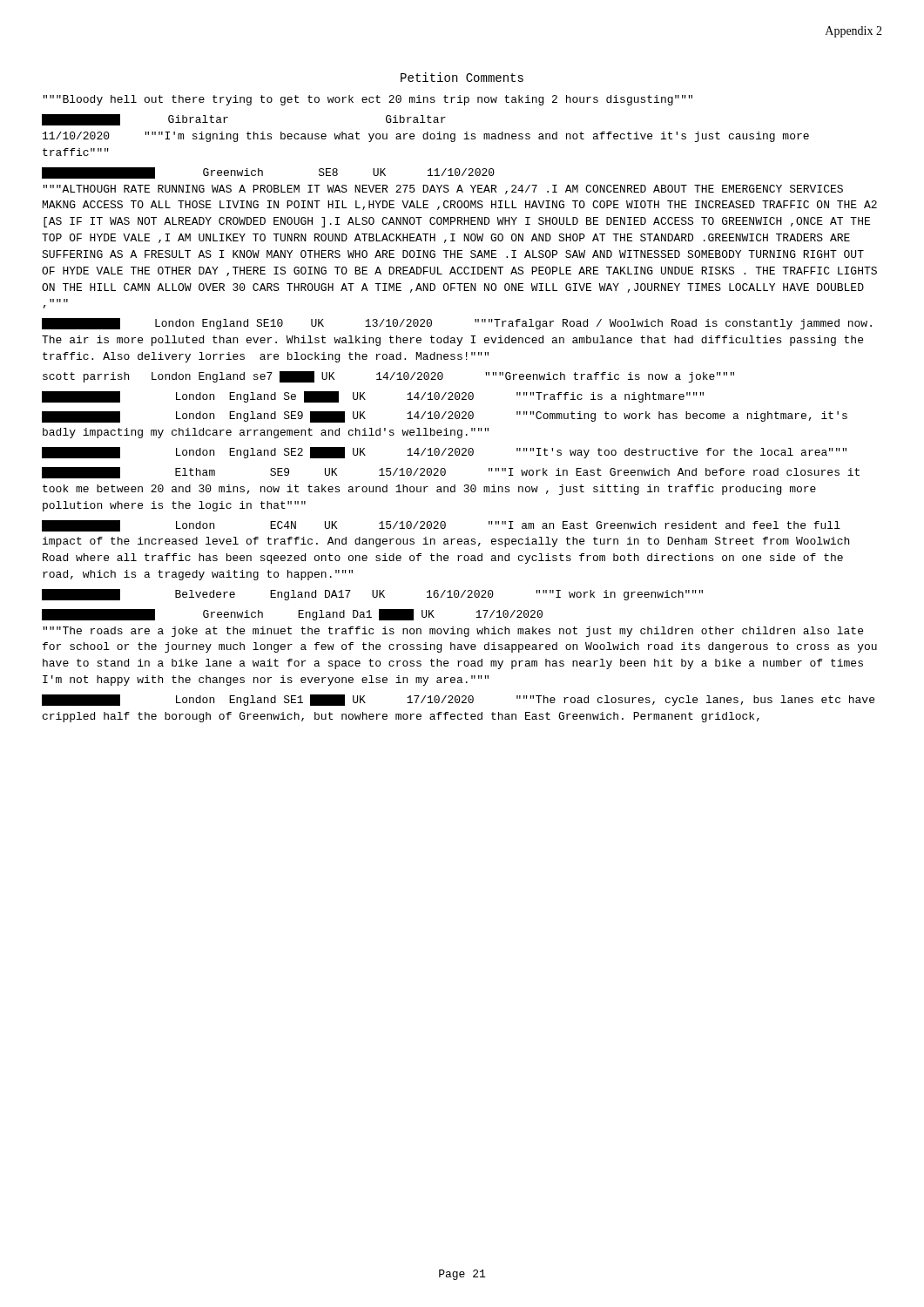Navigate to the region starting "London England SE2"

tap(445, 454)
